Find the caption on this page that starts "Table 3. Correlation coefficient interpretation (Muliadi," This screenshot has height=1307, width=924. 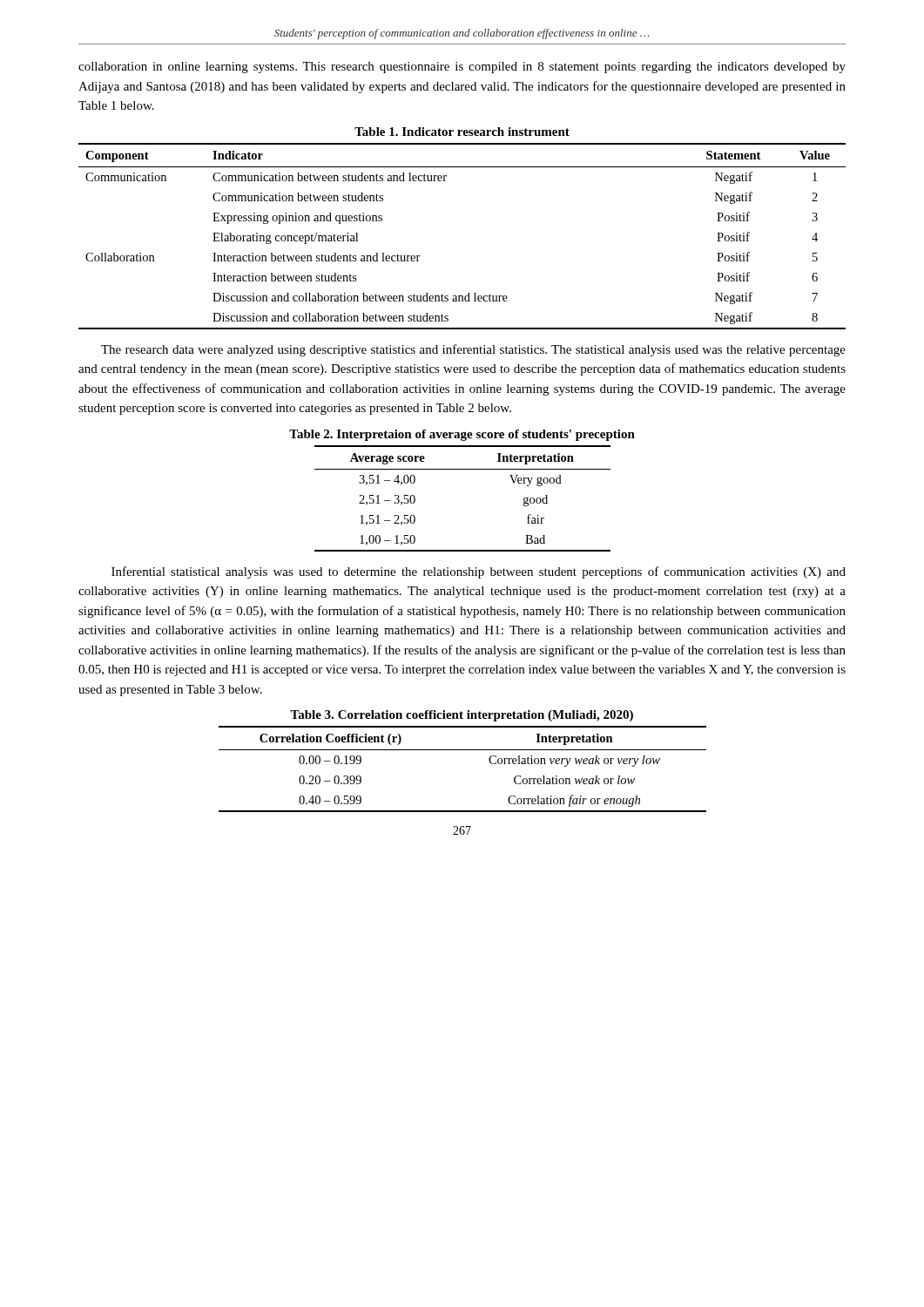462,714
